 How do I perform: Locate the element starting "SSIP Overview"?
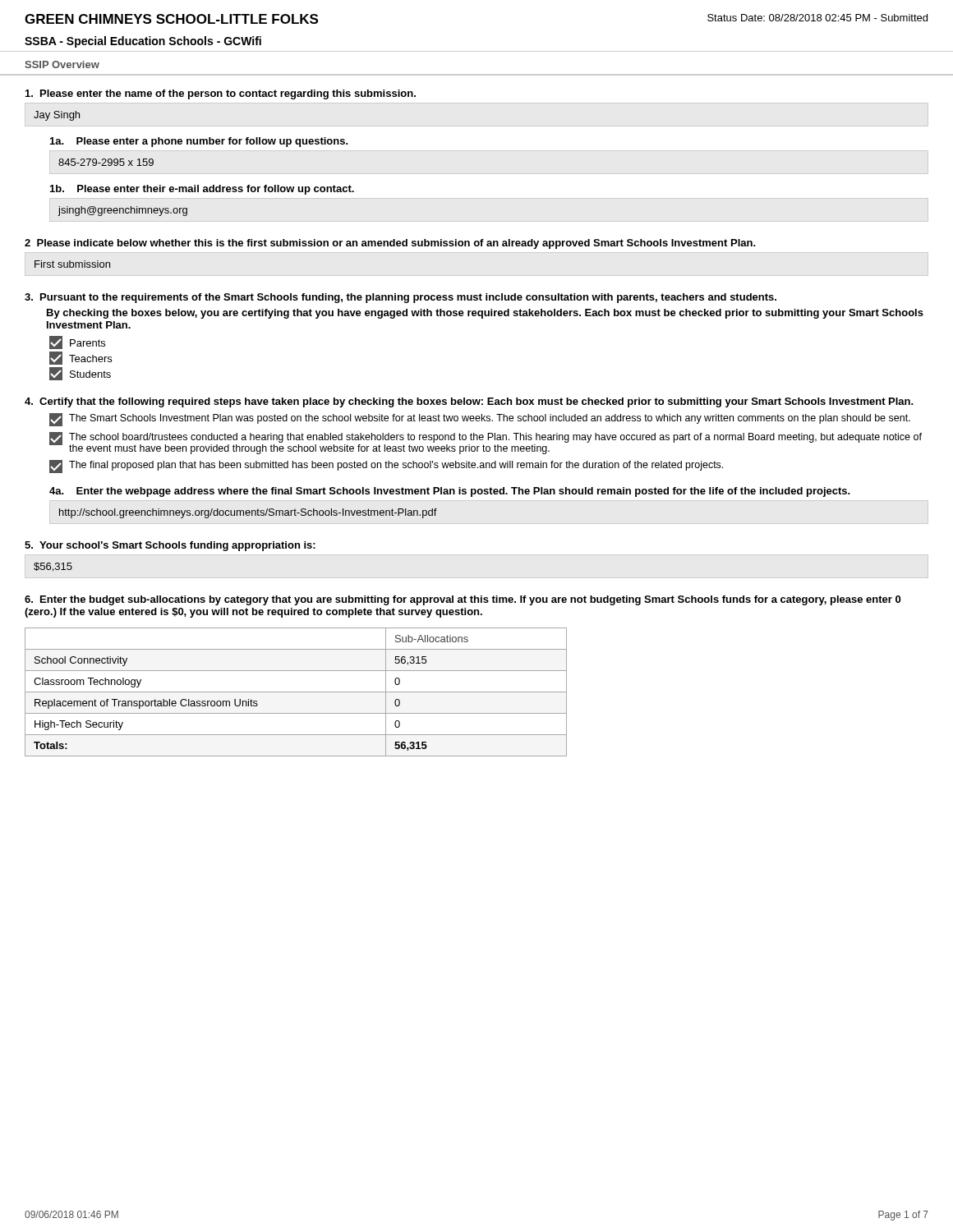click(62, 64)
